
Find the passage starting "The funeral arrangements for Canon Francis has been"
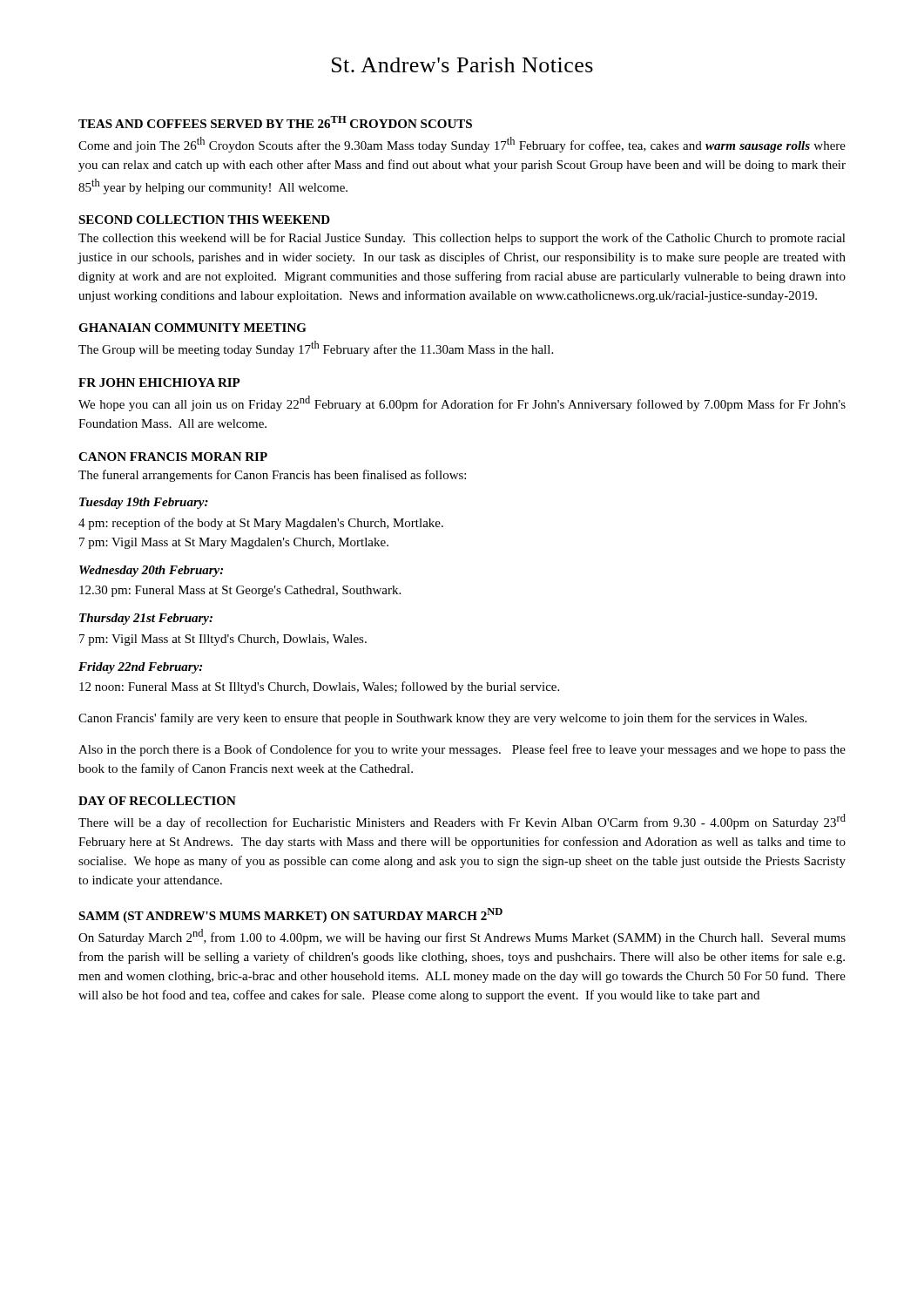coord(462,475)
